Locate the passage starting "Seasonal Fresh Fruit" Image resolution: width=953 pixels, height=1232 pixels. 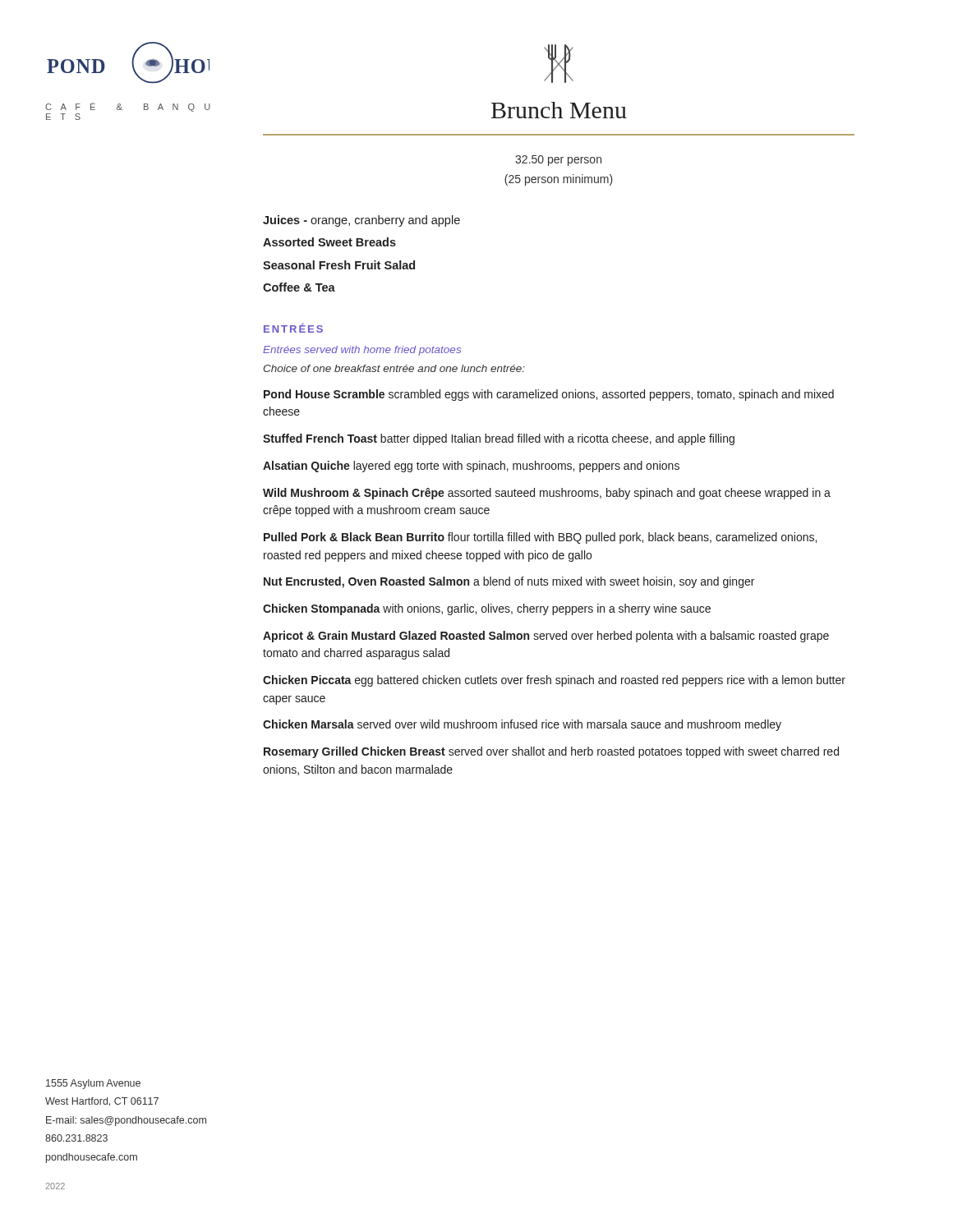coord(339,265)
